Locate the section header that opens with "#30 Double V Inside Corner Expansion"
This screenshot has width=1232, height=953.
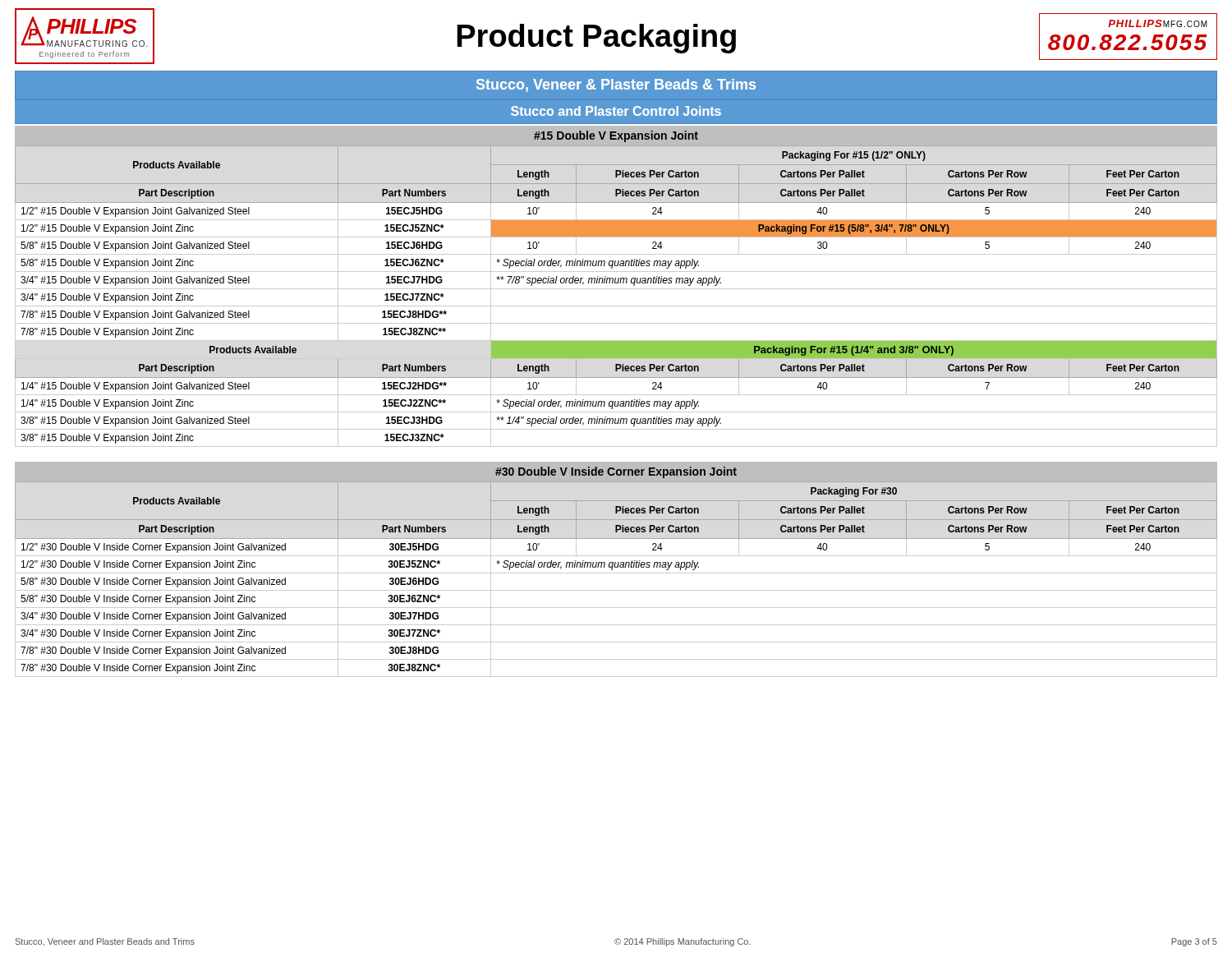point(616,472)
